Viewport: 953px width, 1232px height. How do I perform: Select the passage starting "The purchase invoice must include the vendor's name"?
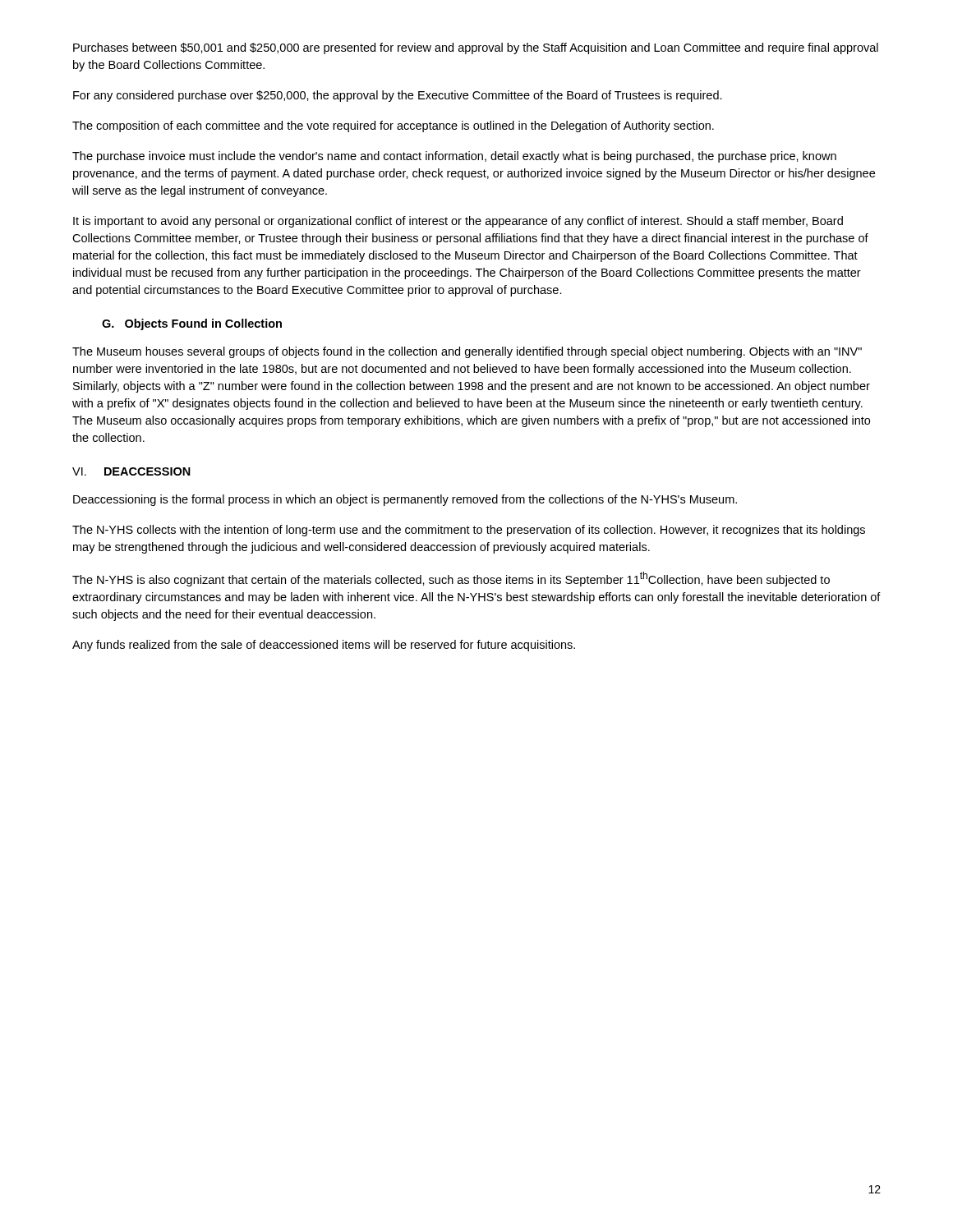474,173
